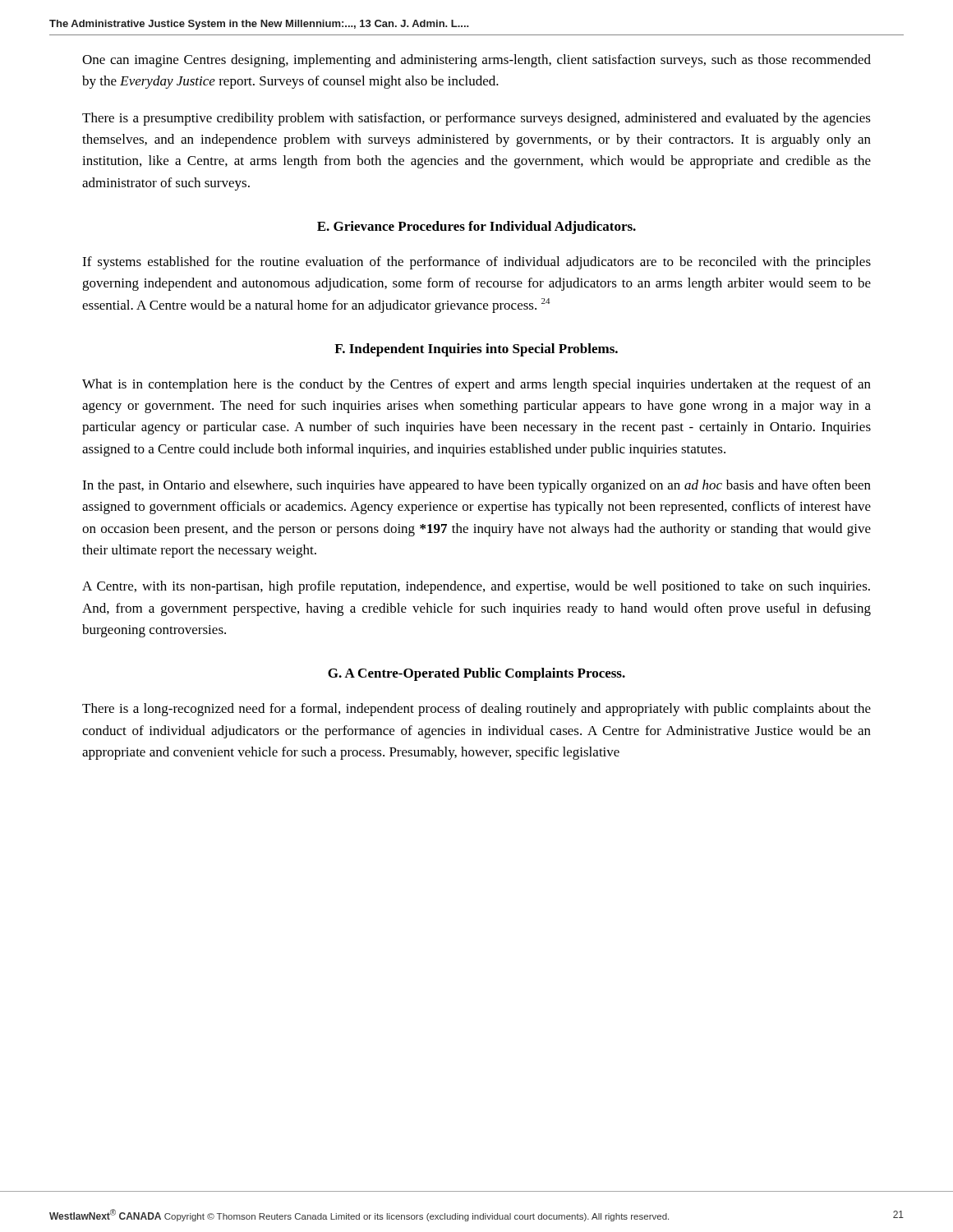The width and height of the screenshot is (953, 1232).
Task: Locate the text block containing "What is in contemplation here is"
Action: coord(476,417)
